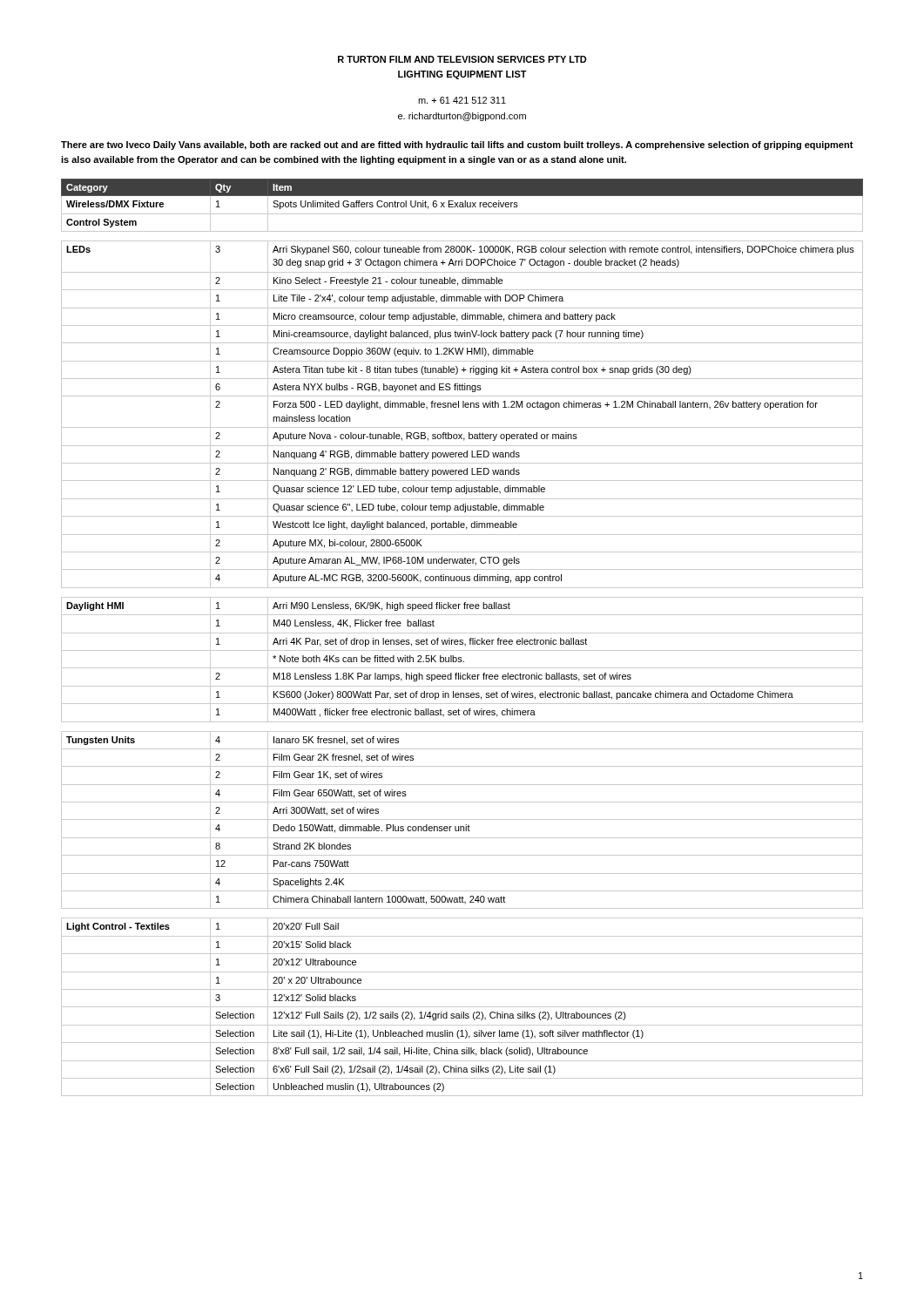Click on the text block with the text "m. + 61 421 512 311"

coord(462,108)
